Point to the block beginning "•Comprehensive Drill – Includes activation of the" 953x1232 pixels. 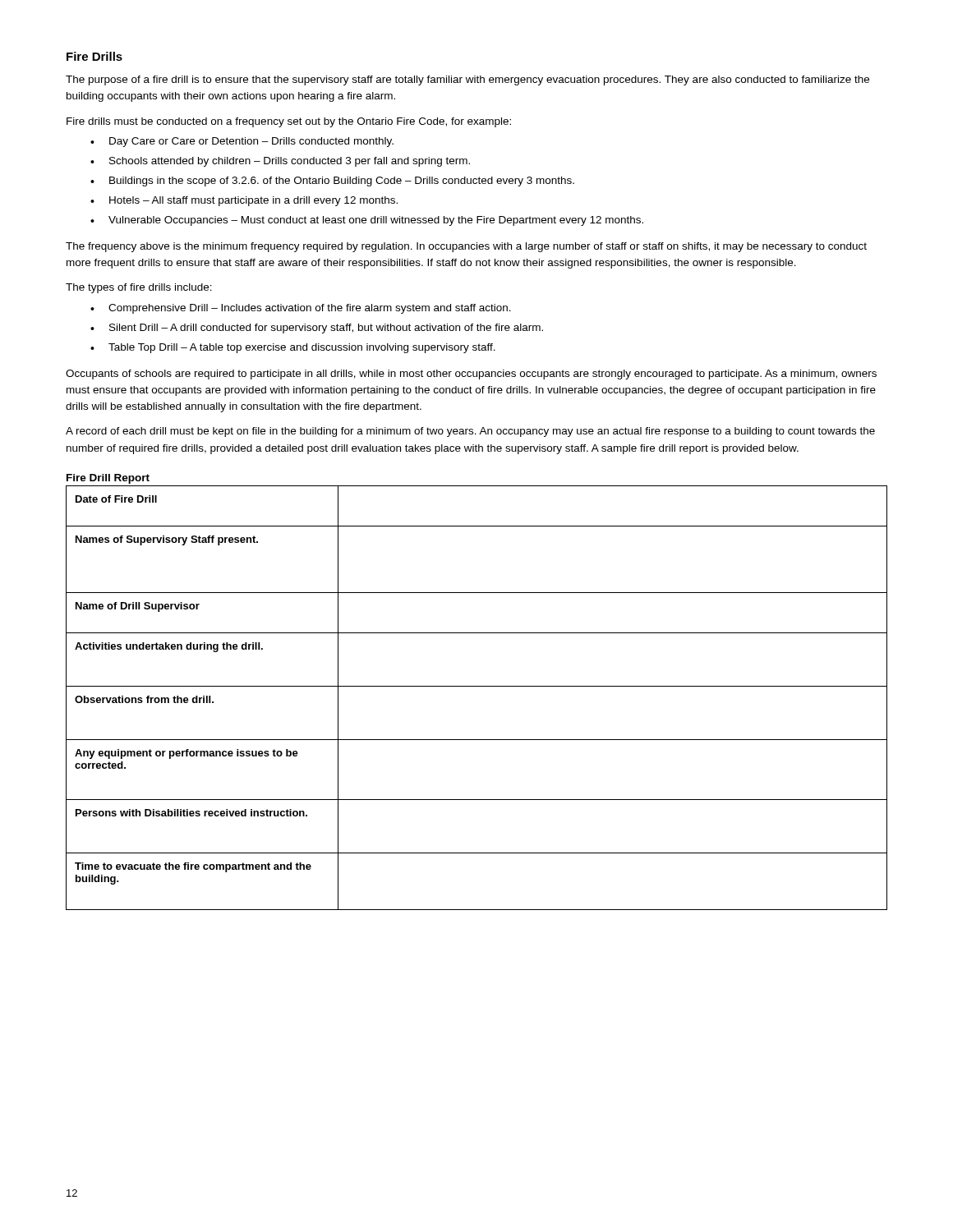pyautogui.click(x=301, y=308)
